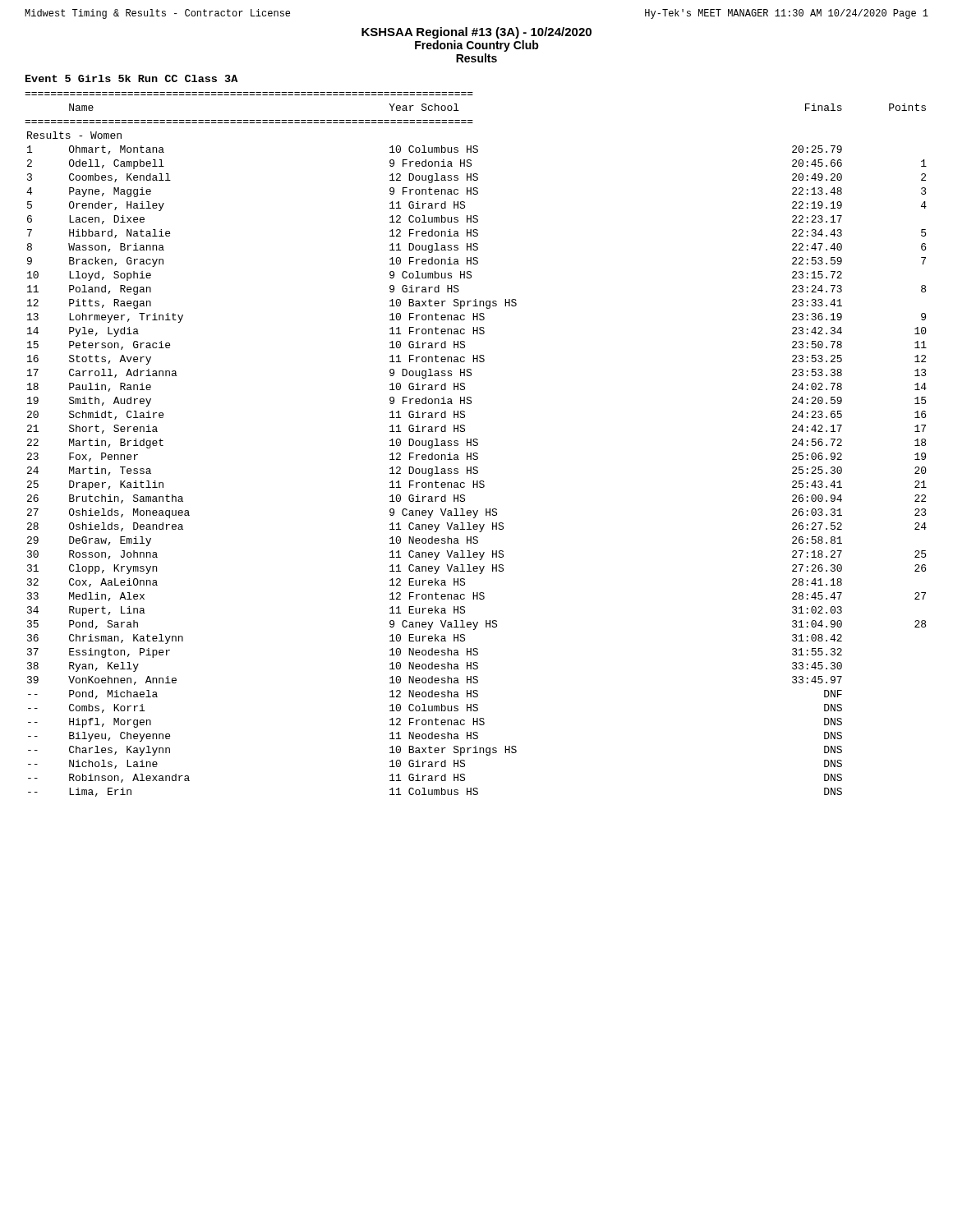Click on the table containing "Clopp, Krymsyn"
This screenshot has height=1232, width=953.
point(476,443)
